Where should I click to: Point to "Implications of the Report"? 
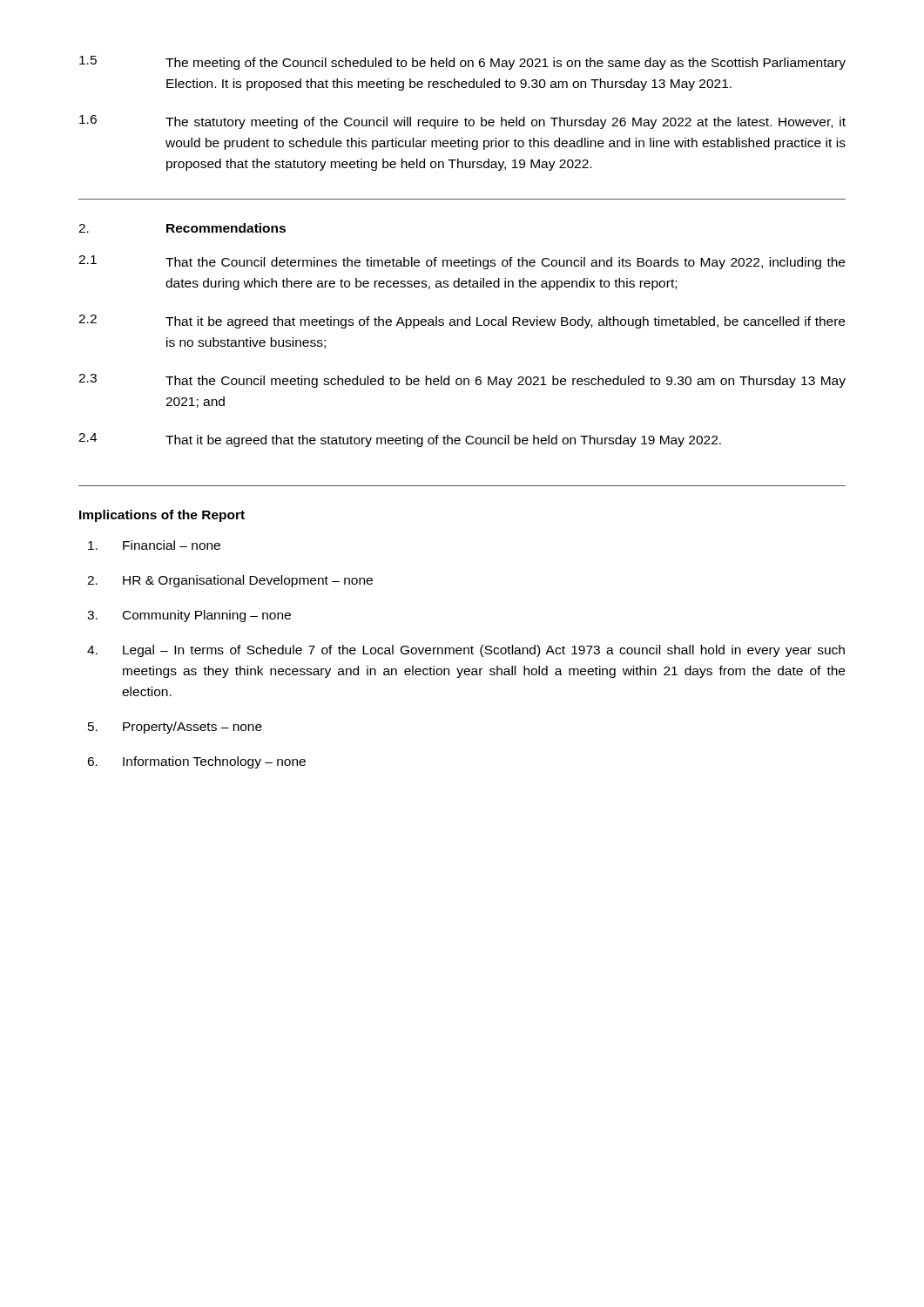(162, 515)
